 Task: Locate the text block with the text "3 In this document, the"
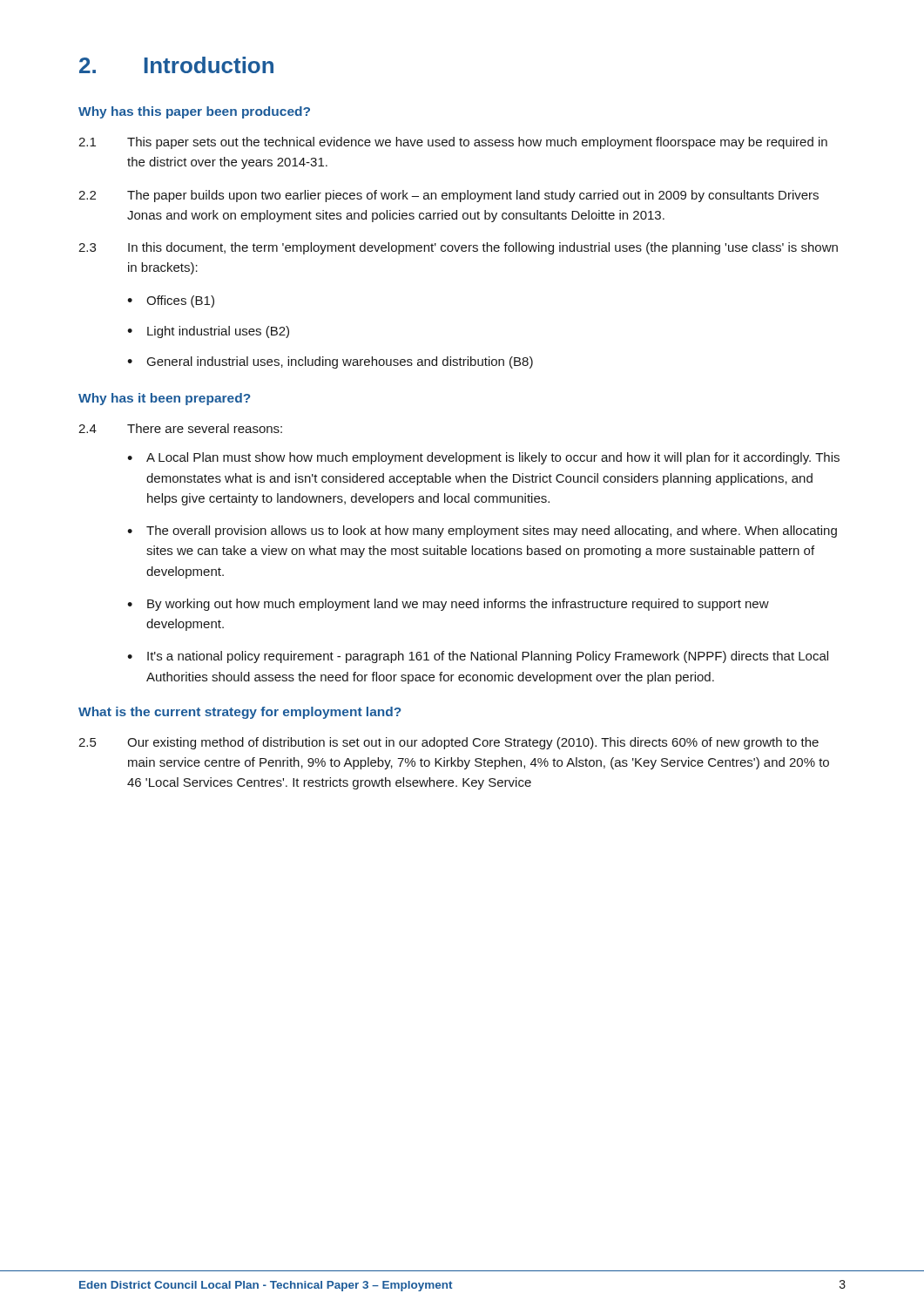pyautogui.click(x=462, y=257)
